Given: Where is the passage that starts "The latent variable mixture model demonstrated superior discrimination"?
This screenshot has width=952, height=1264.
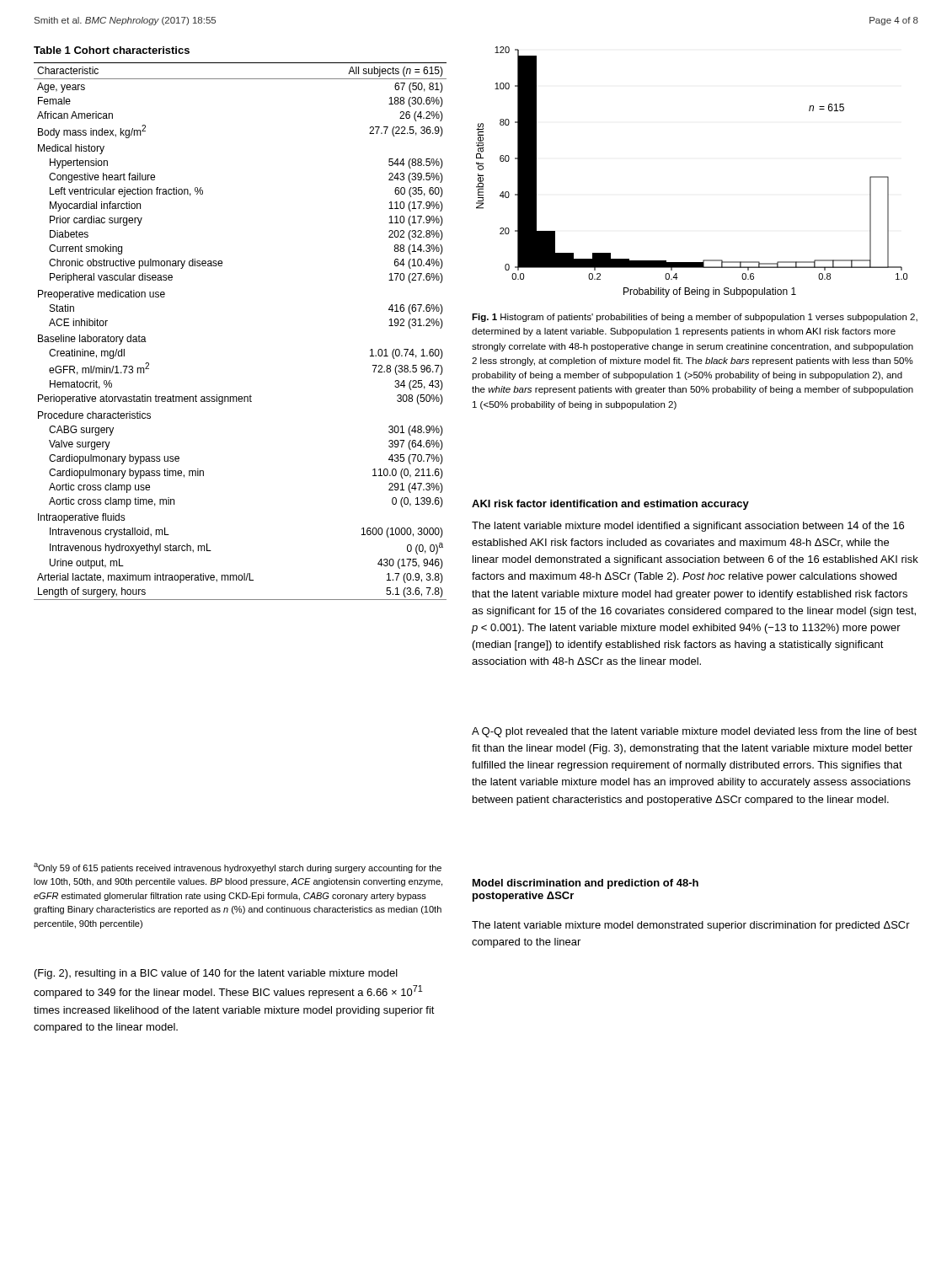Looking at the screenshot, I should [691, 933].
